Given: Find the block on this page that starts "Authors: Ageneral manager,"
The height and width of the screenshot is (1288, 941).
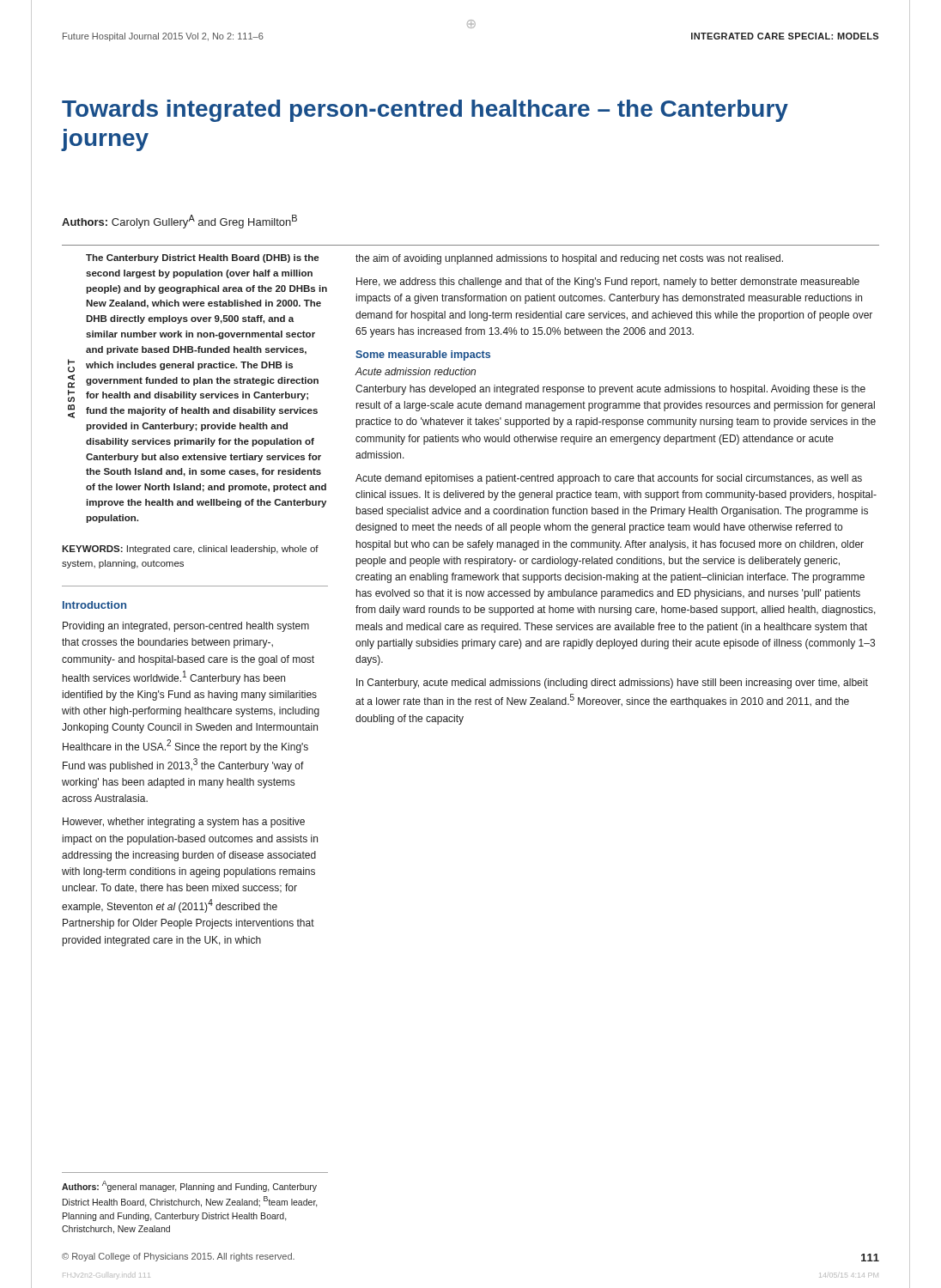Looking at the screenshot, I should tap(190, 1207).
